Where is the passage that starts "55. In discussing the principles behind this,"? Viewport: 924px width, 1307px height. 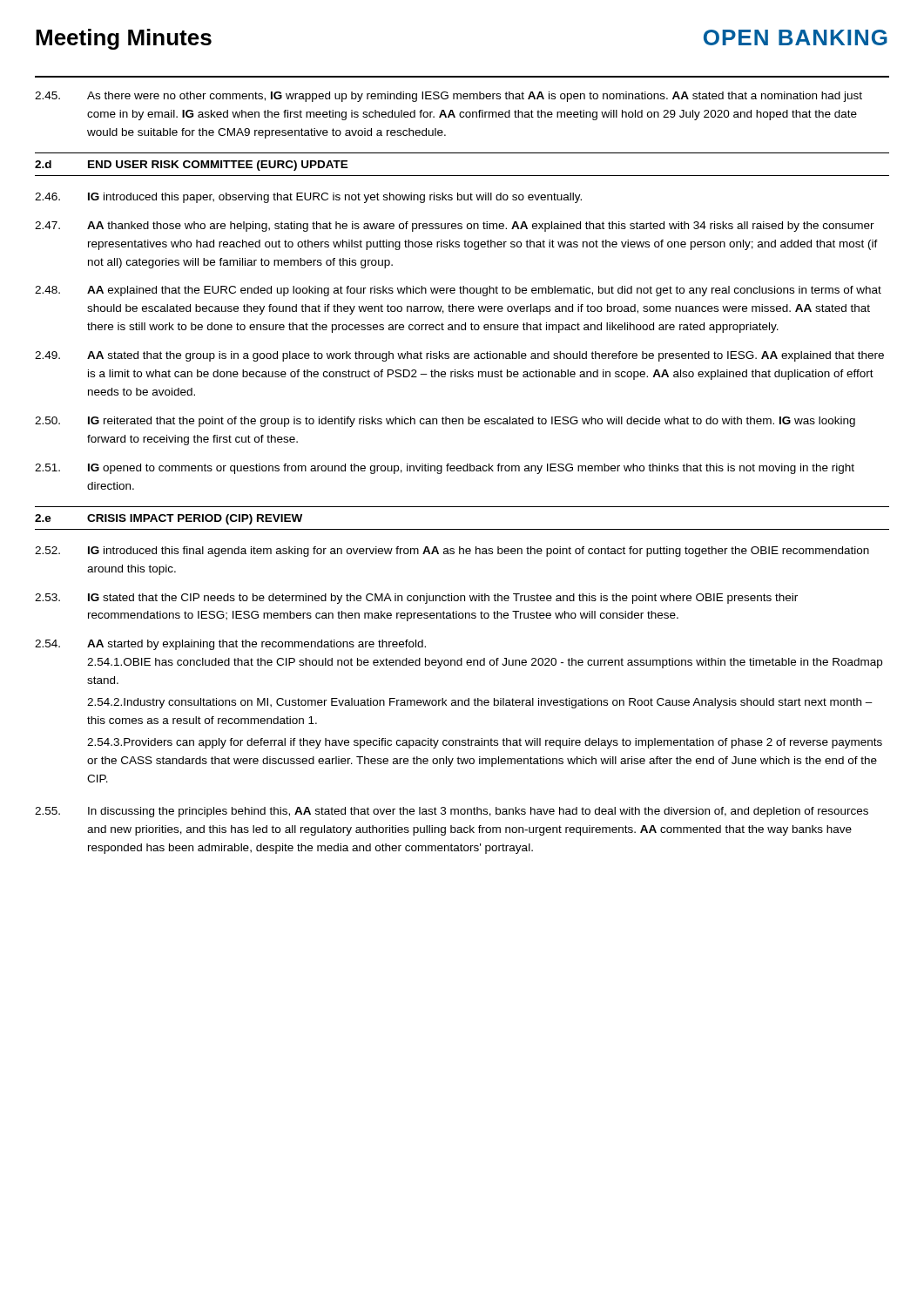(x=462, y=830)
